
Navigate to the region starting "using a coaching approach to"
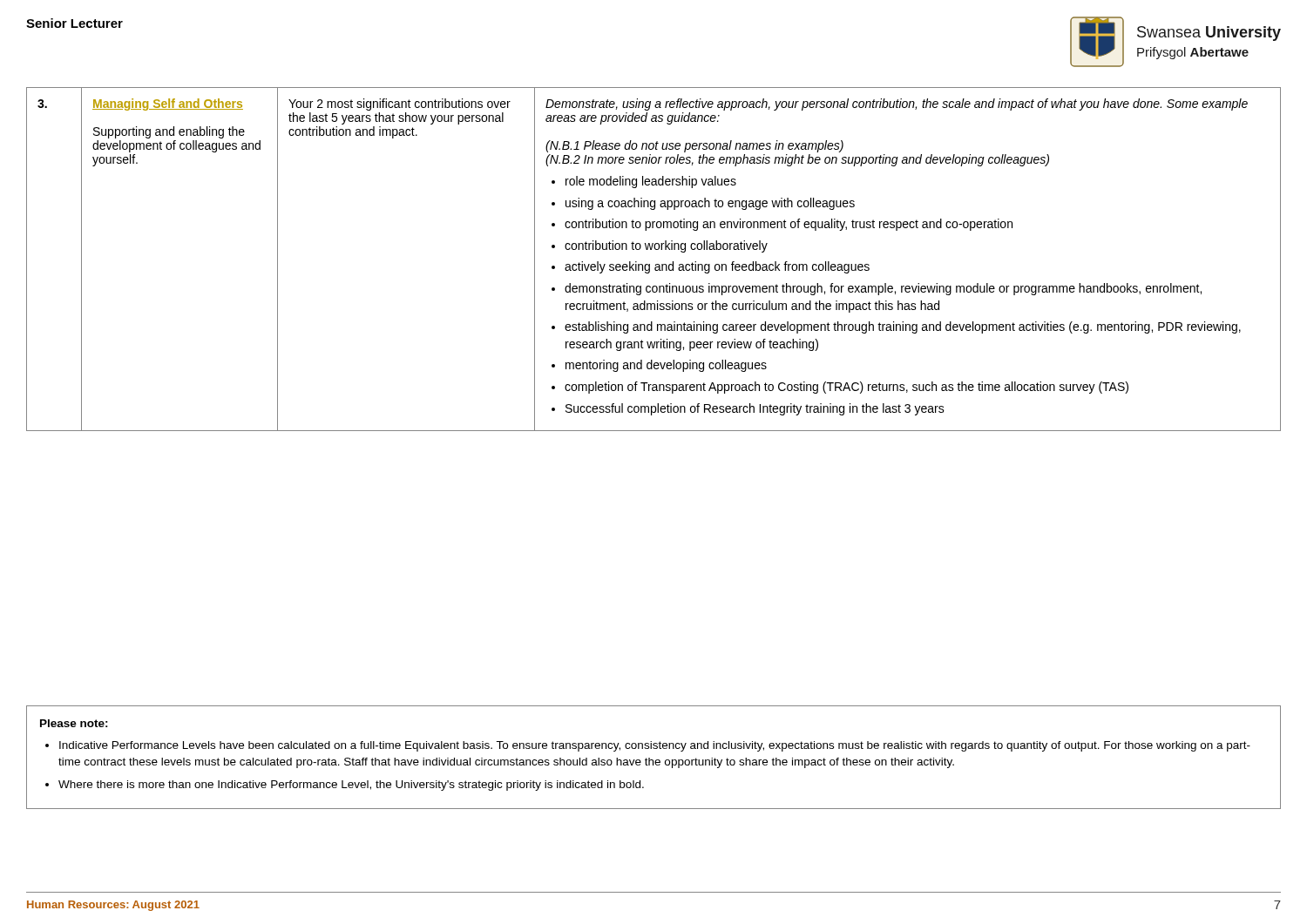pos(710,203)
